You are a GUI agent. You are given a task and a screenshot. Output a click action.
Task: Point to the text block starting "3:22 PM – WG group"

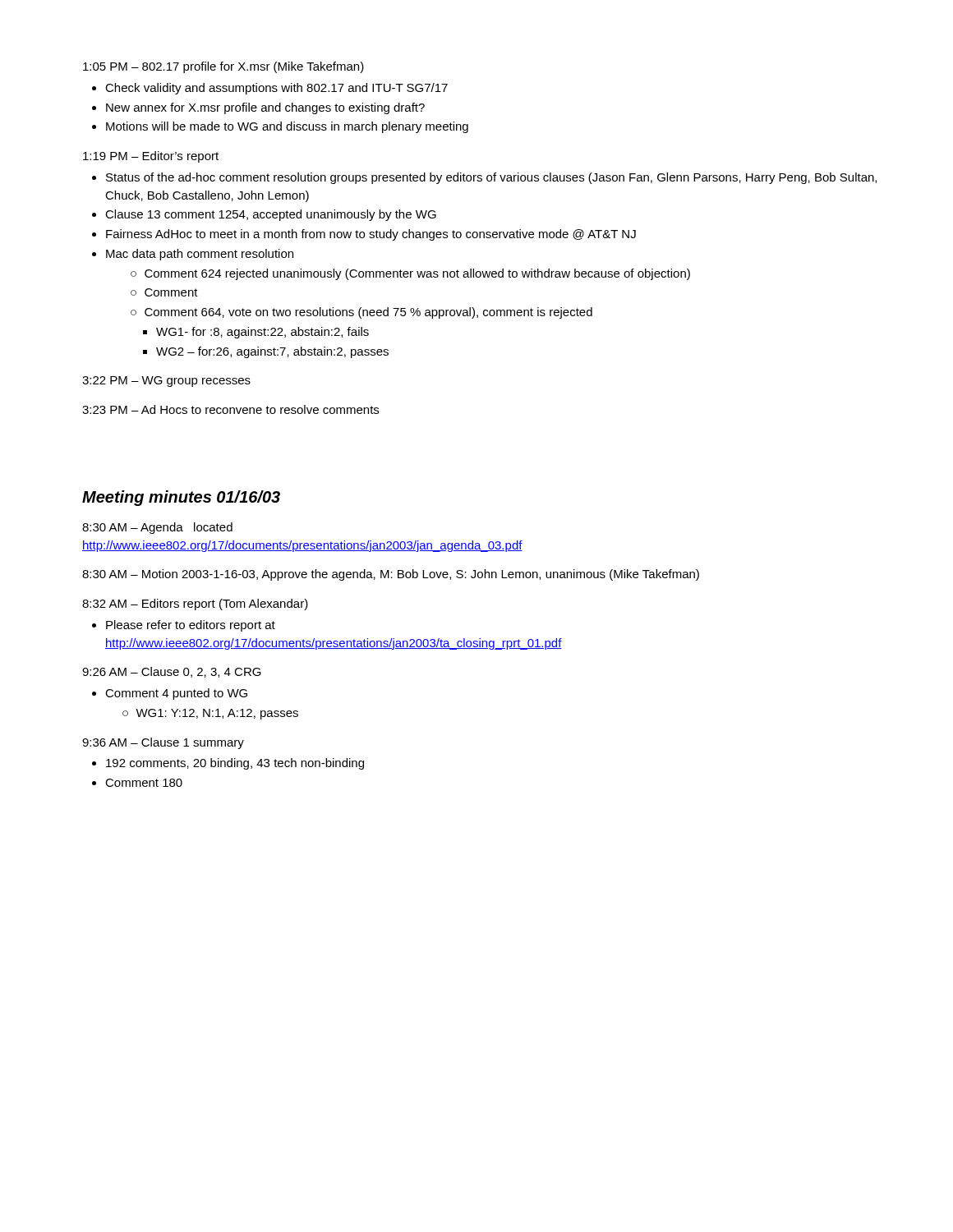(166, 380)
